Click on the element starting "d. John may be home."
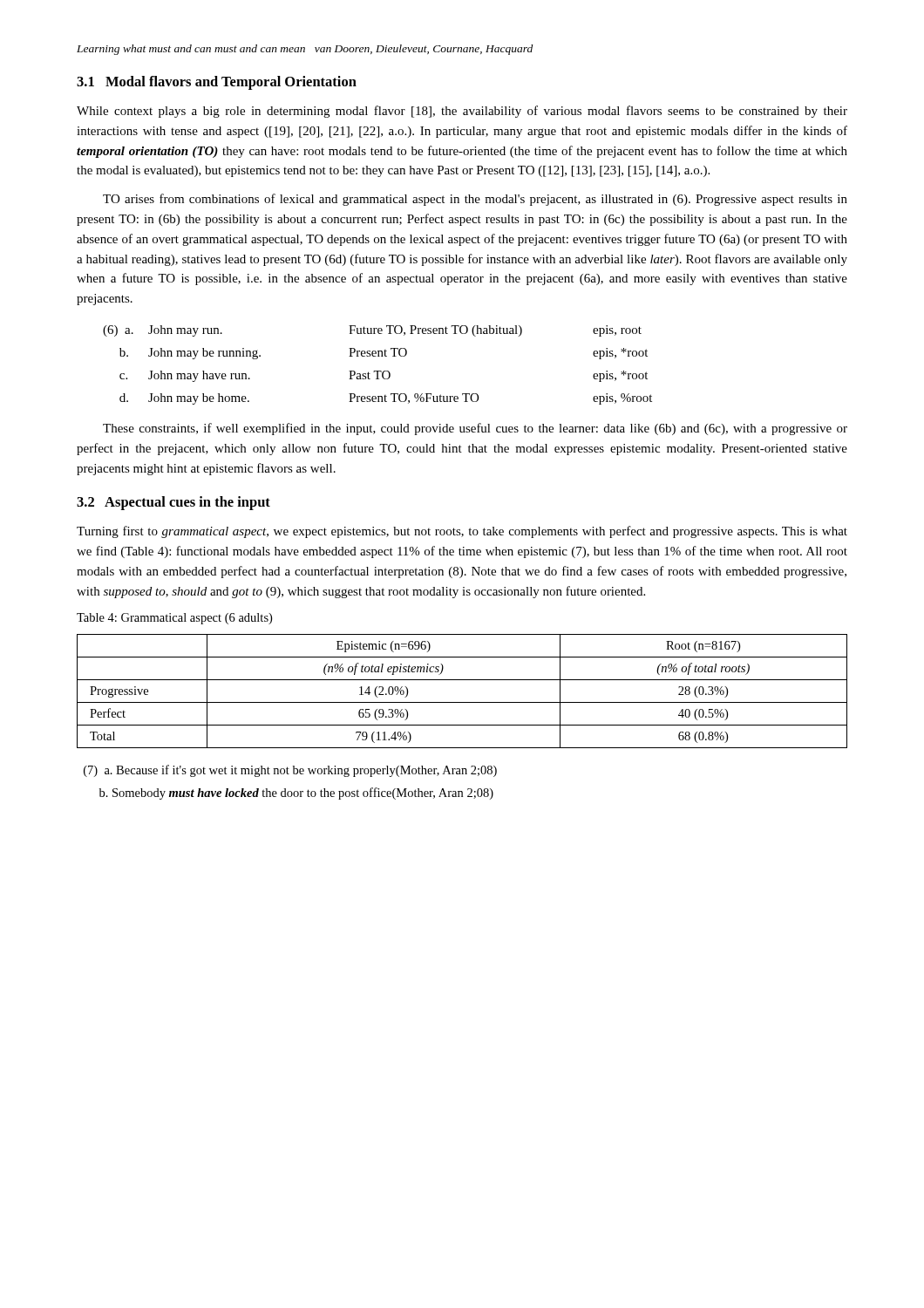 click(x=475, y=398)
